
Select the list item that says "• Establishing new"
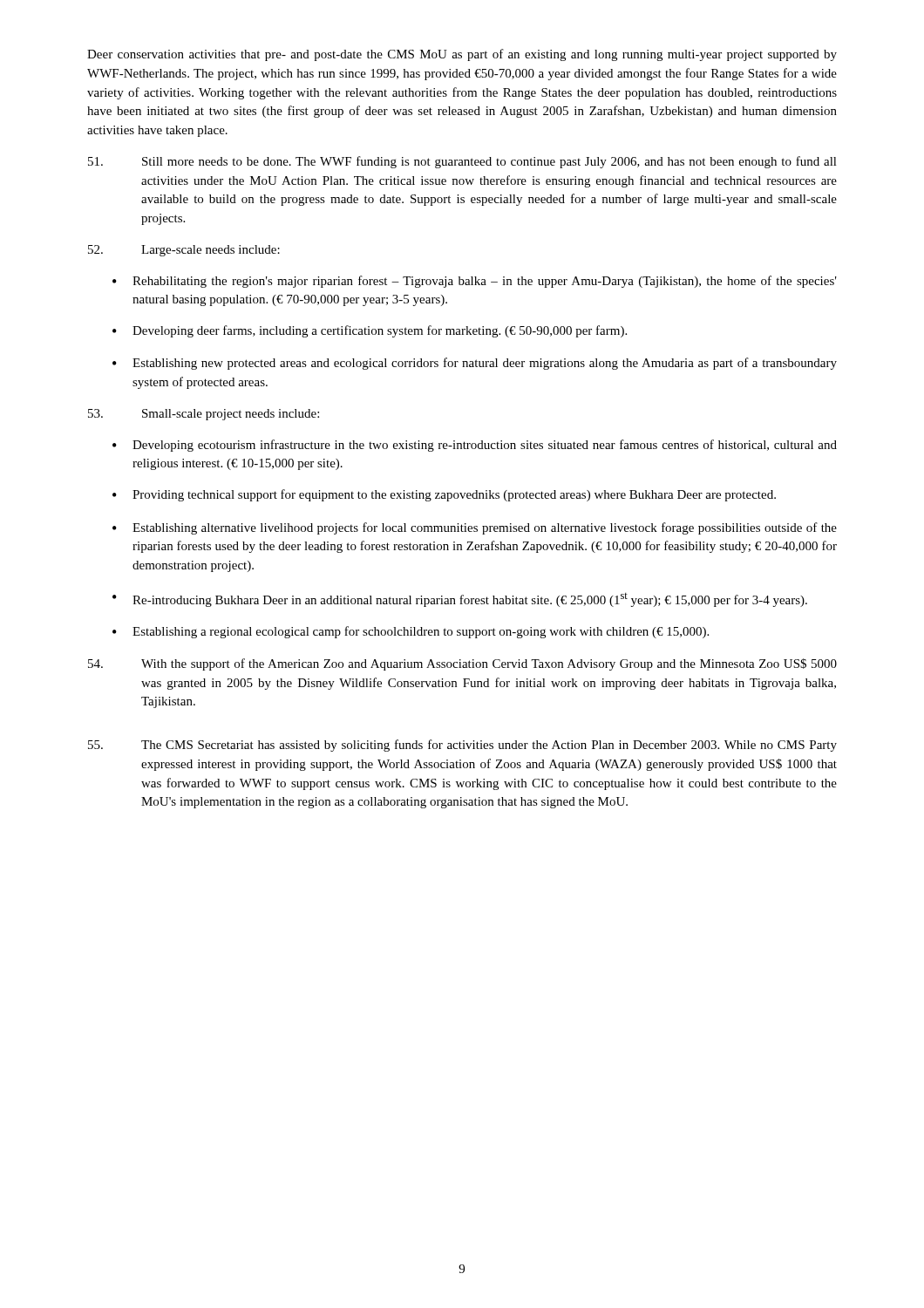coord(474,373)
